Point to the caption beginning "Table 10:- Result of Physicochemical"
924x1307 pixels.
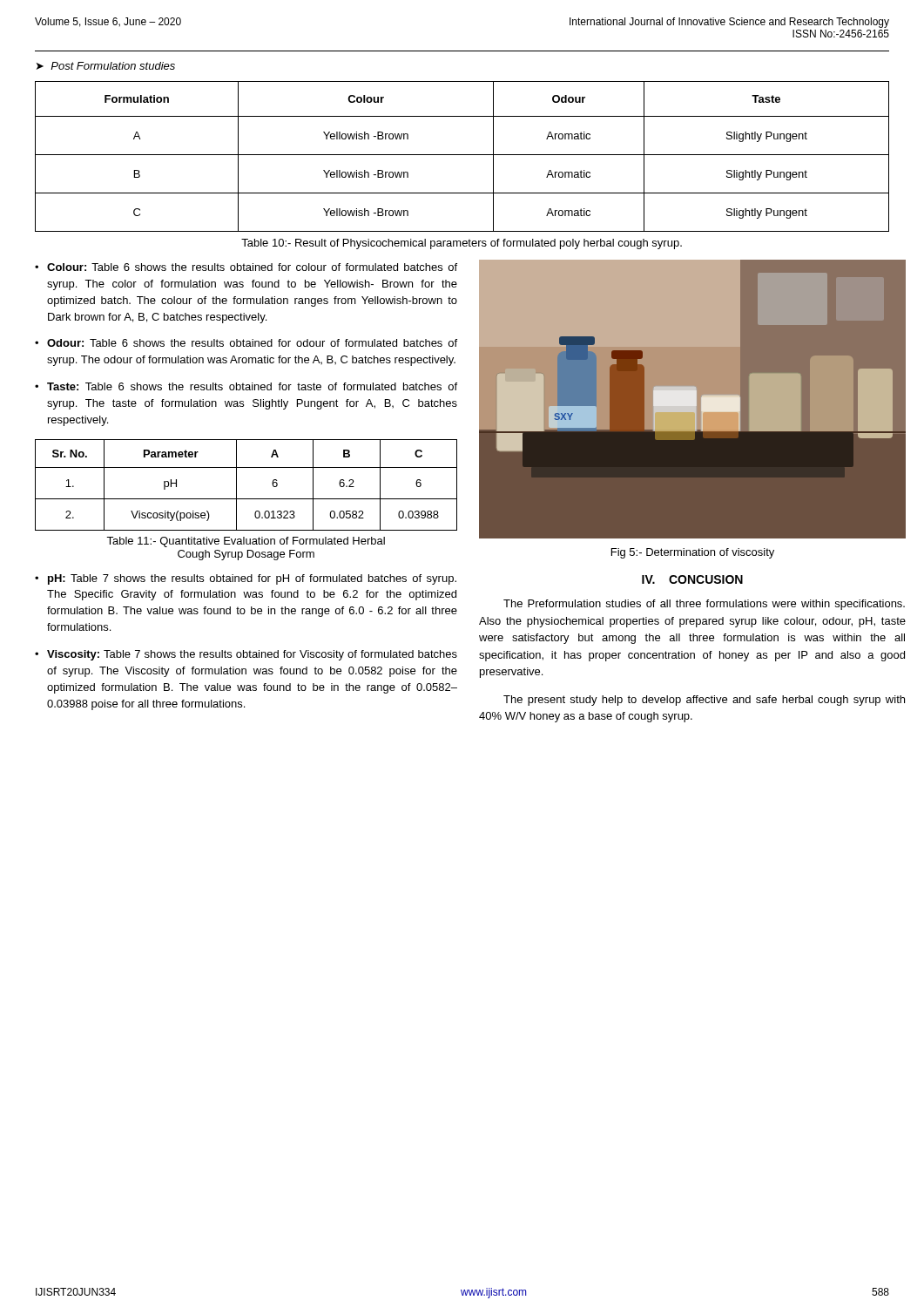click(462, 243)
